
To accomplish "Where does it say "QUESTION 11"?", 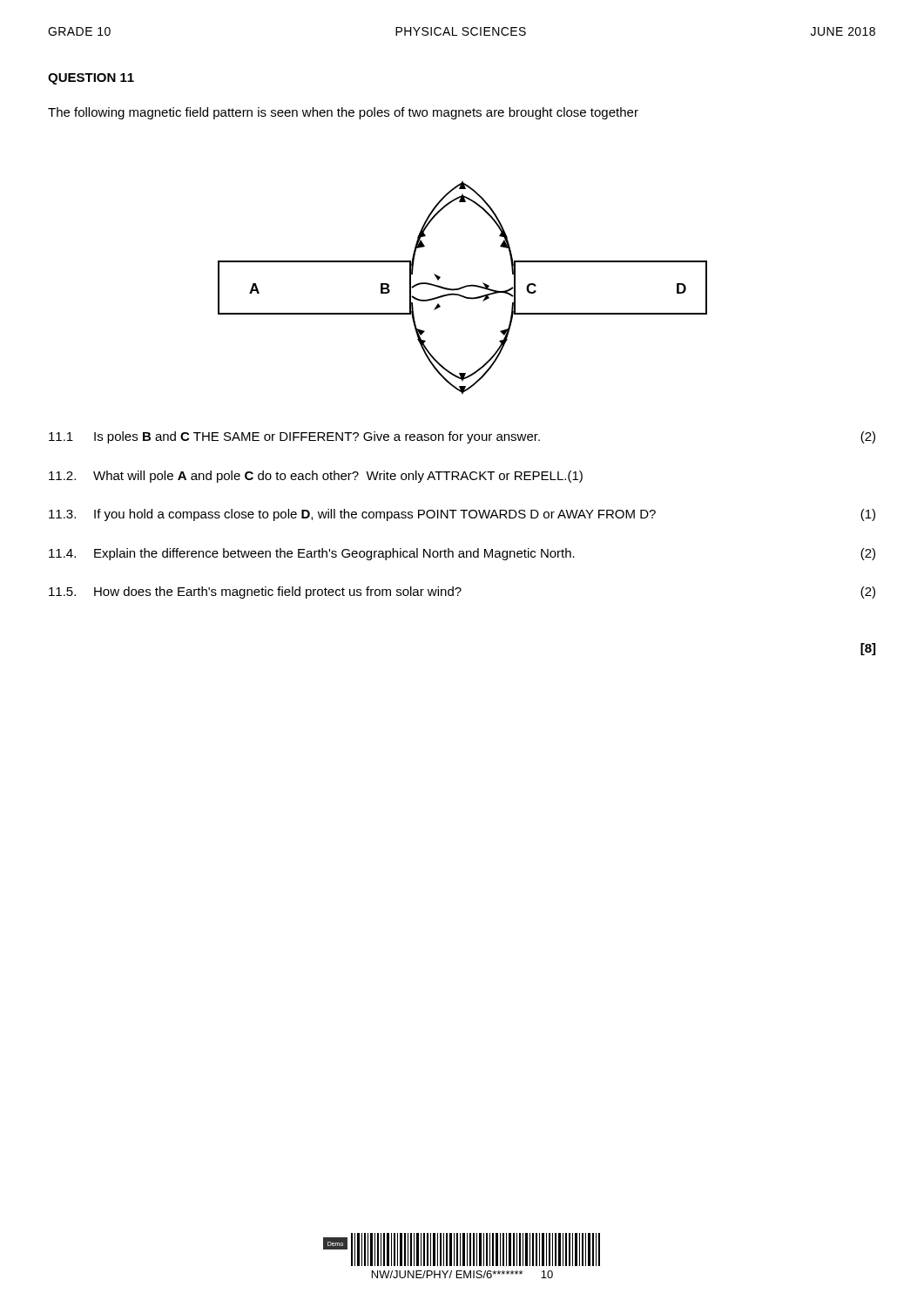I will 91,77.
